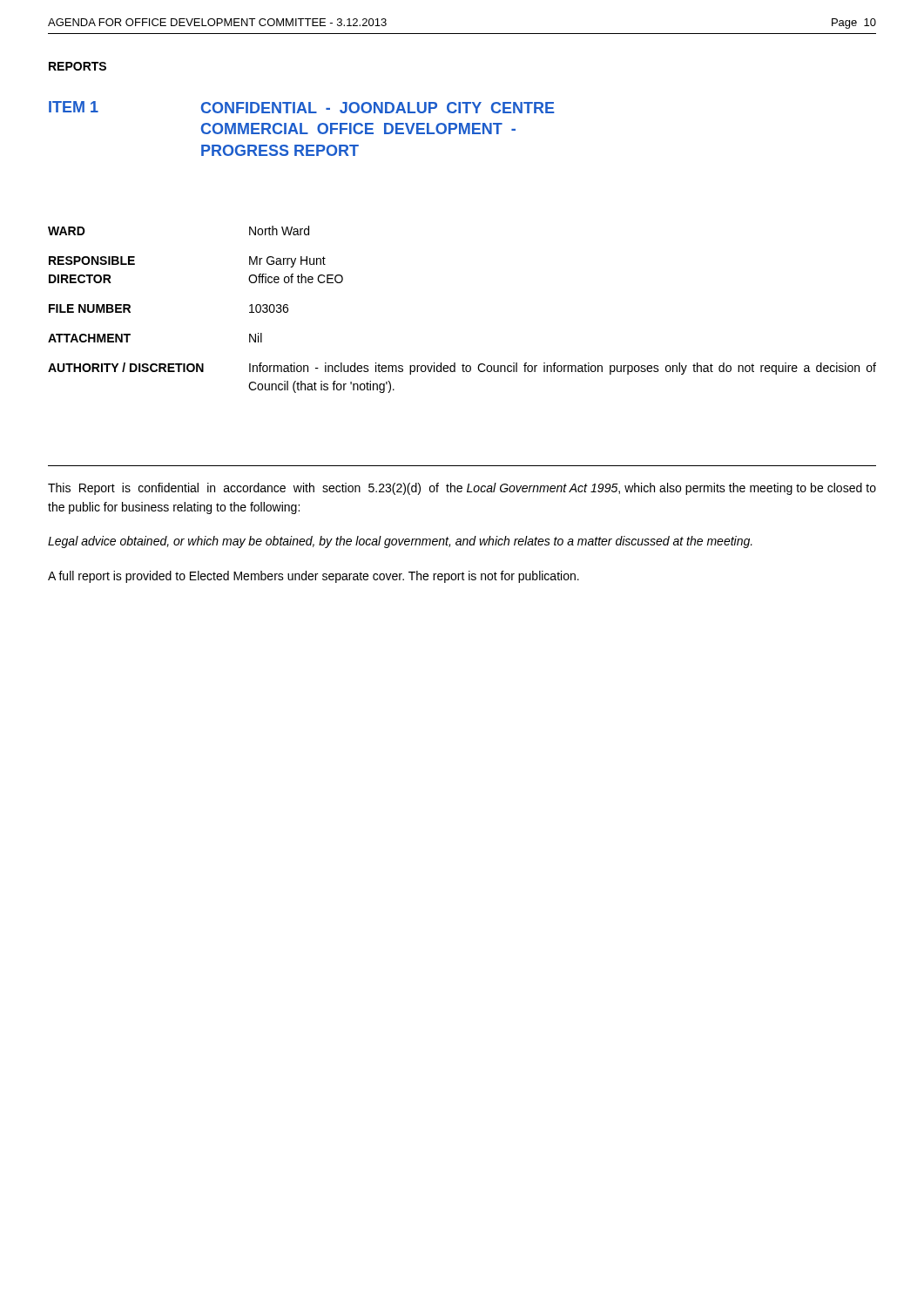Viewport: 924px width, 1307px height.
Task: Point to the text block starting "A full report is"
Action: coord(314,576)
